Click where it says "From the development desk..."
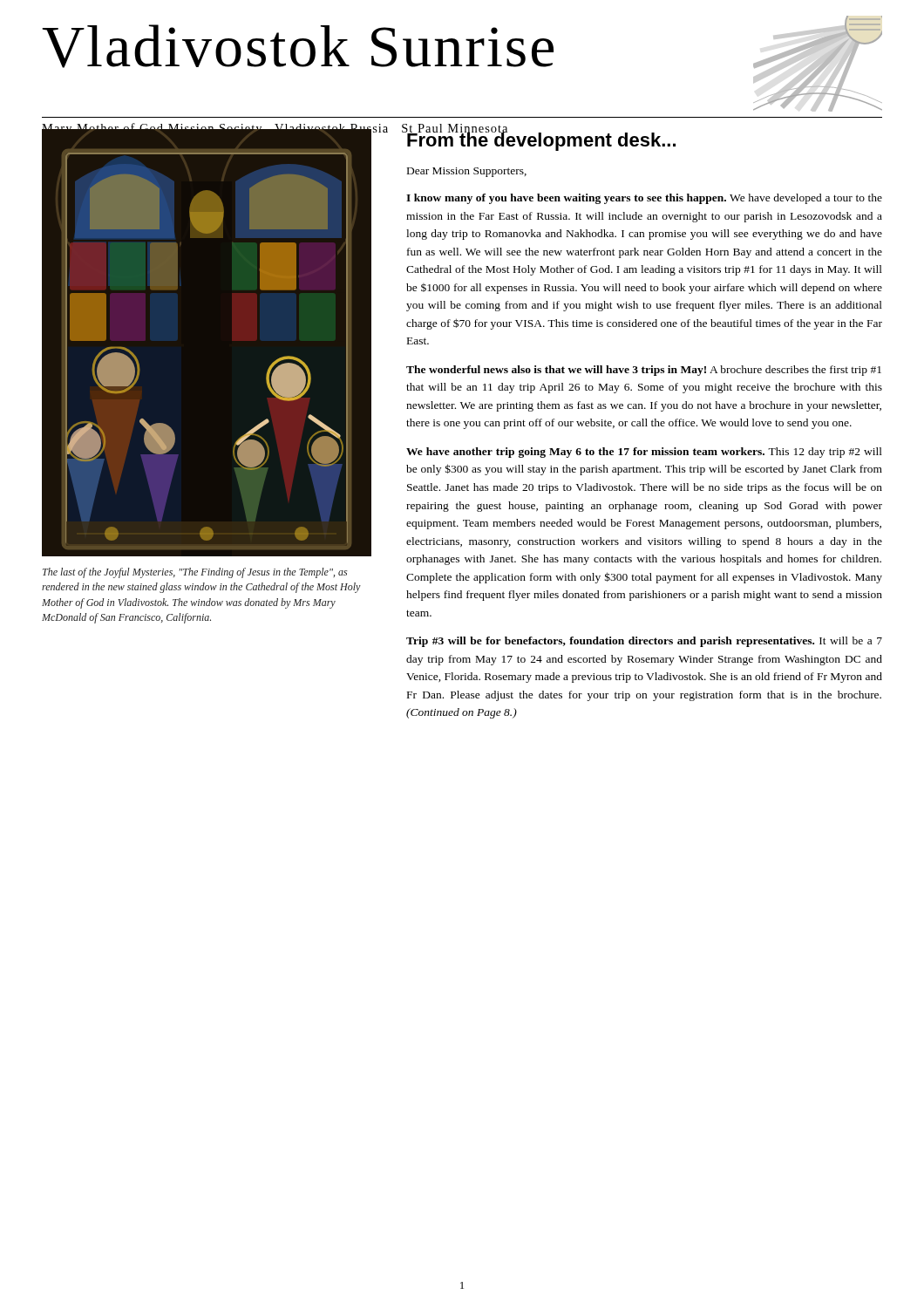Screen dimensions: 1308x924 [x=644, y=140]
